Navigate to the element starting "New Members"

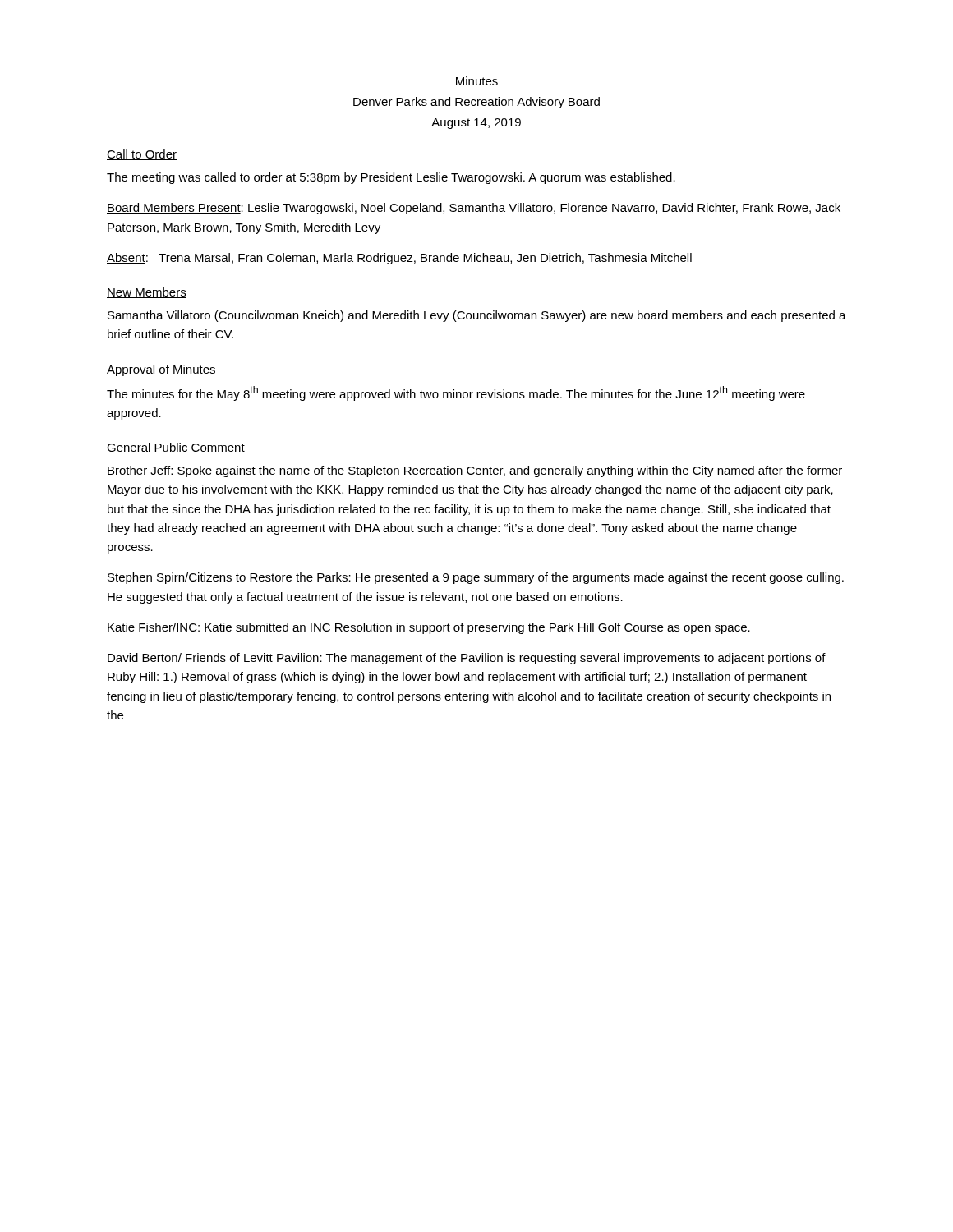(x=147, y=292)
